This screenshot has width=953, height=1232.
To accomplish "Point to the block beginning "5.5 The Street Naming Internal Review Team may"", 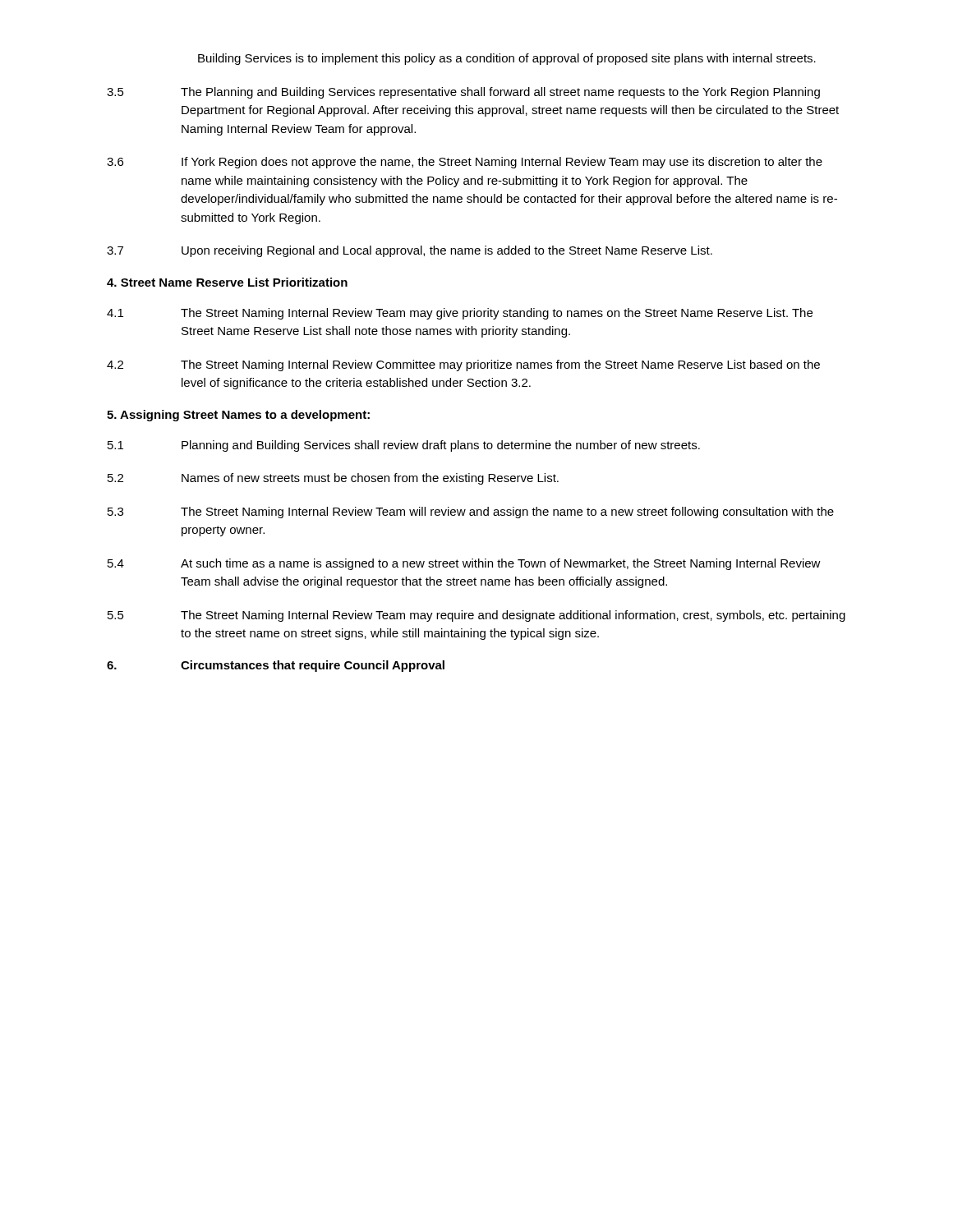I will pos(476,624).
